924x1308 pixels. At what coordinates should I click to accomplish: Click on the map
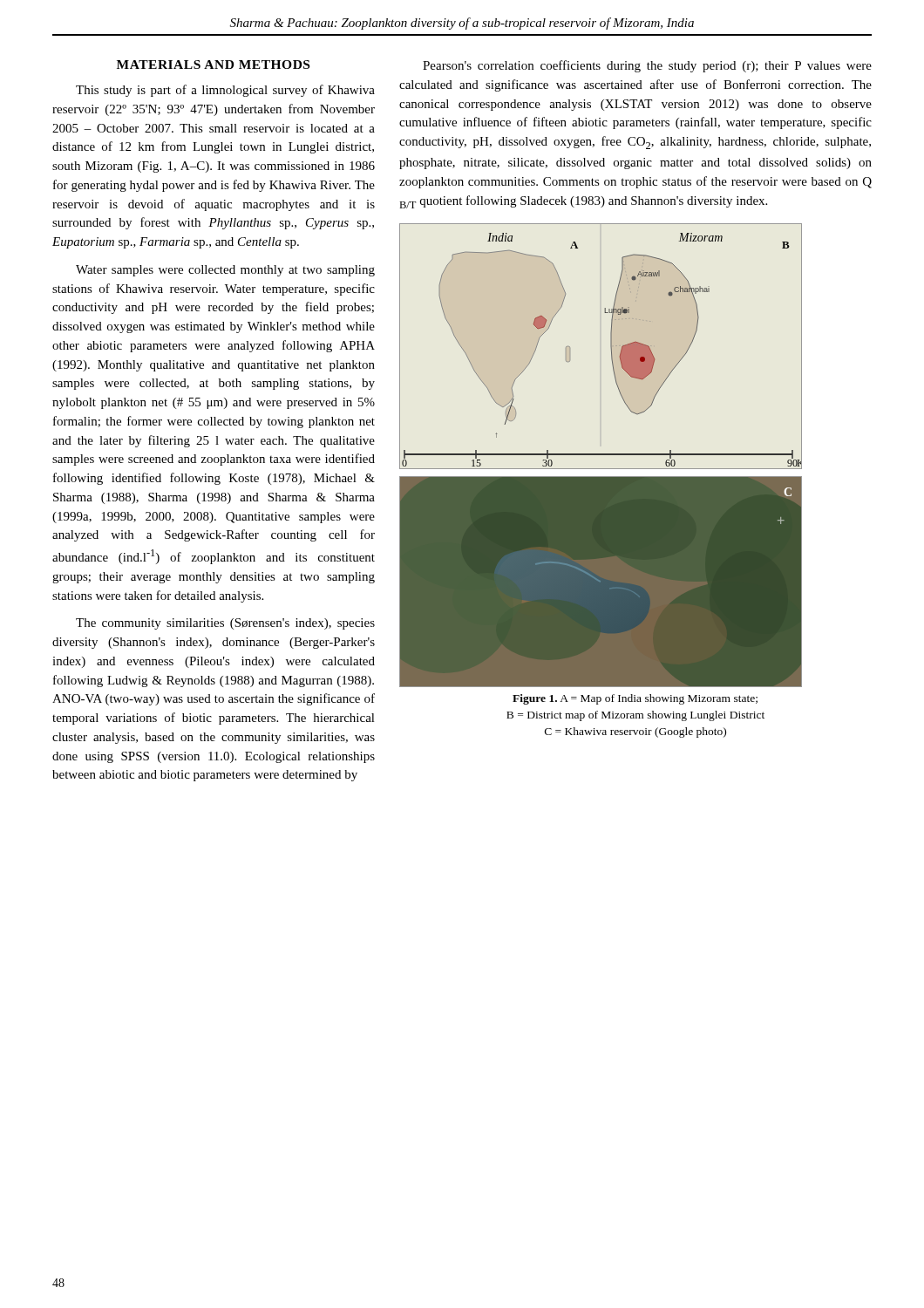point(600,346)
